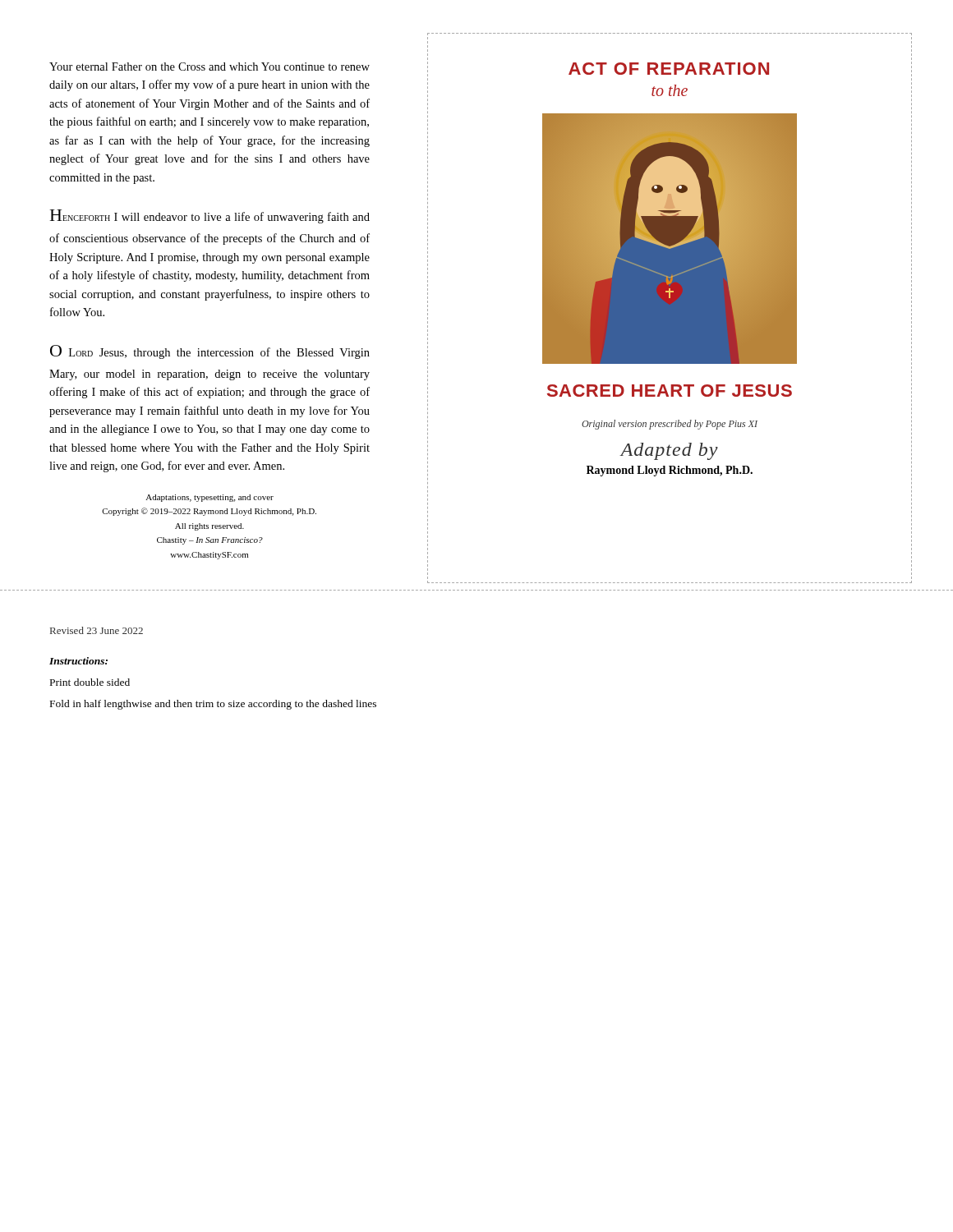Select the passage starting "Adapted by"
Image resolution: width=953 pixels, height=1232 pixels.
coord(670,449)
